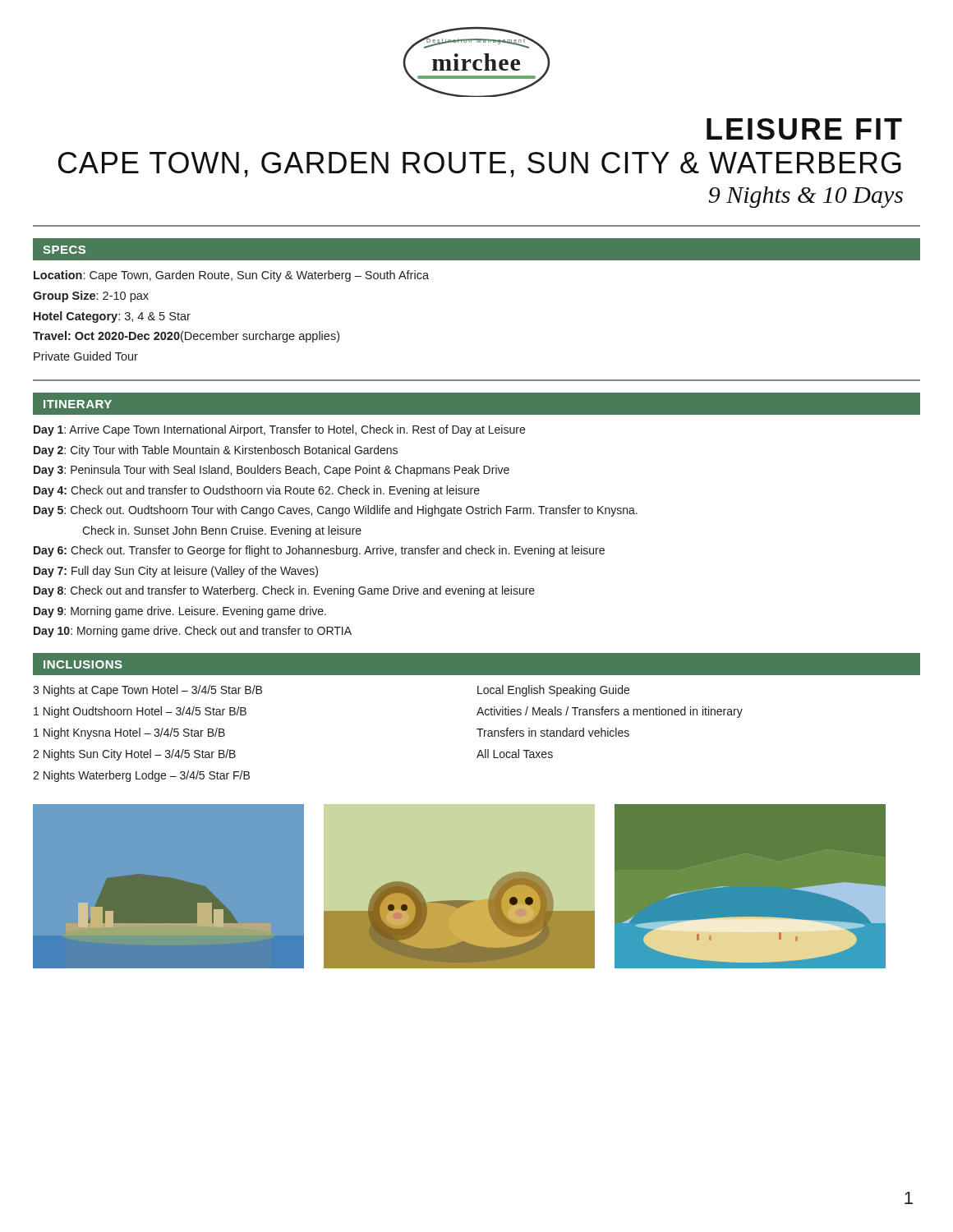The height and width of the screenshot is (1232, 953).
Task: Find the list item that says "Day 9: Morning game drive. Leisure. Evening game"
Action: click(x=180, y=611)
